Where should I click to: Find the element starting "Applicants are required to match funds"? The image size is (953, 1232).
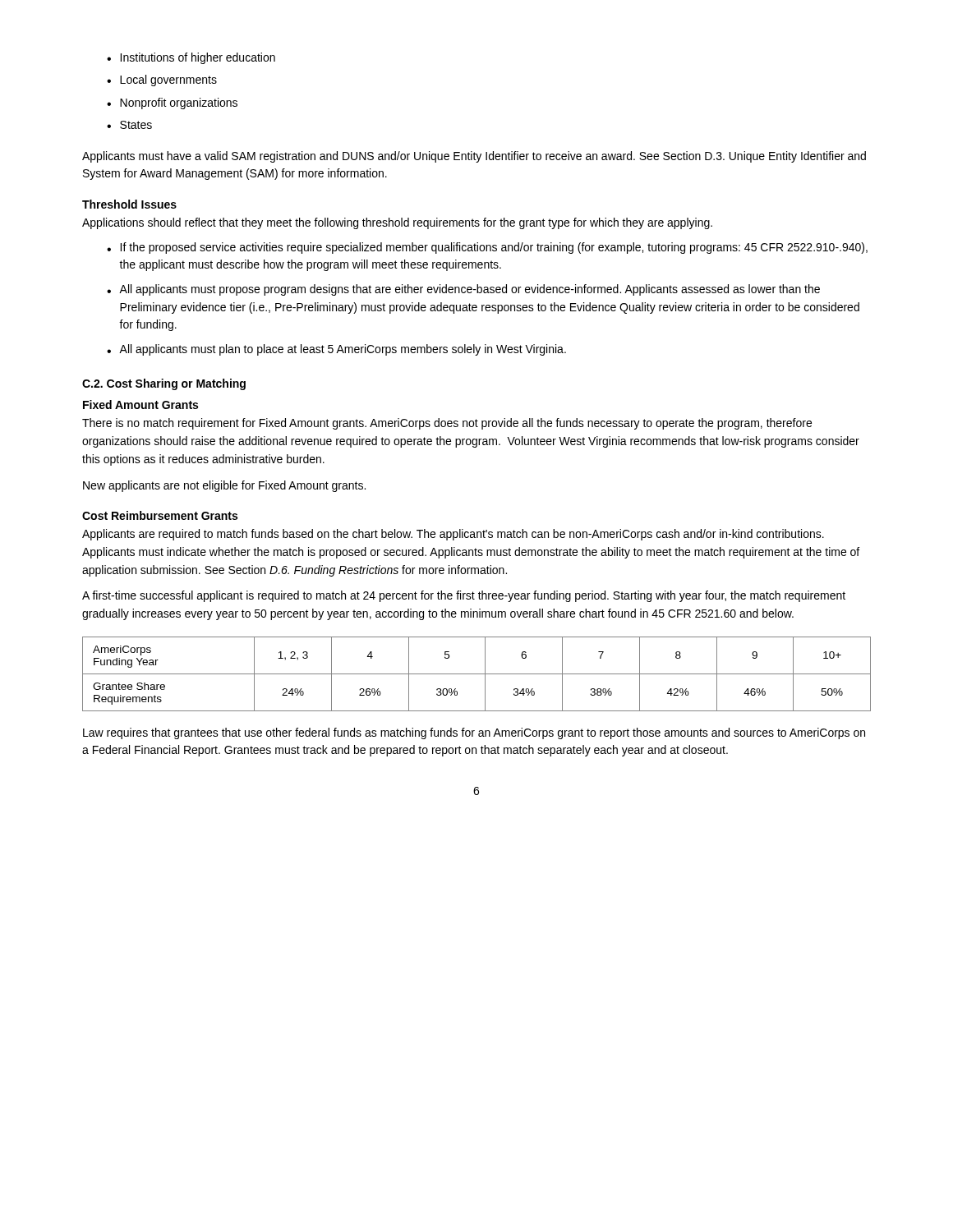(471, 552)
